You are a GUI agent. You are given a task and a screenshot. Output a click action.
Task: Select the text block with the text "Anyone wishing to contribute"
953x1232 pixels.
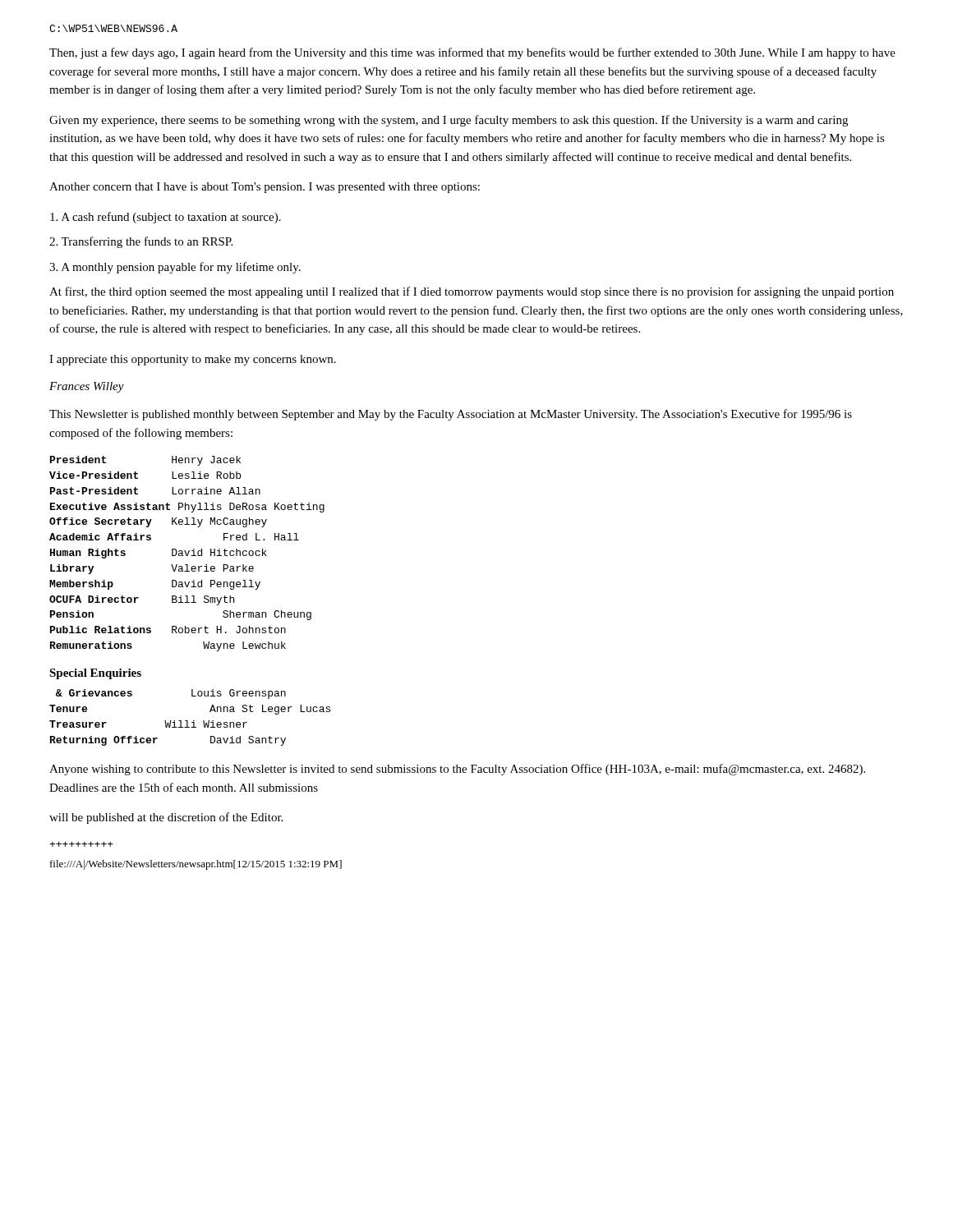458,778
